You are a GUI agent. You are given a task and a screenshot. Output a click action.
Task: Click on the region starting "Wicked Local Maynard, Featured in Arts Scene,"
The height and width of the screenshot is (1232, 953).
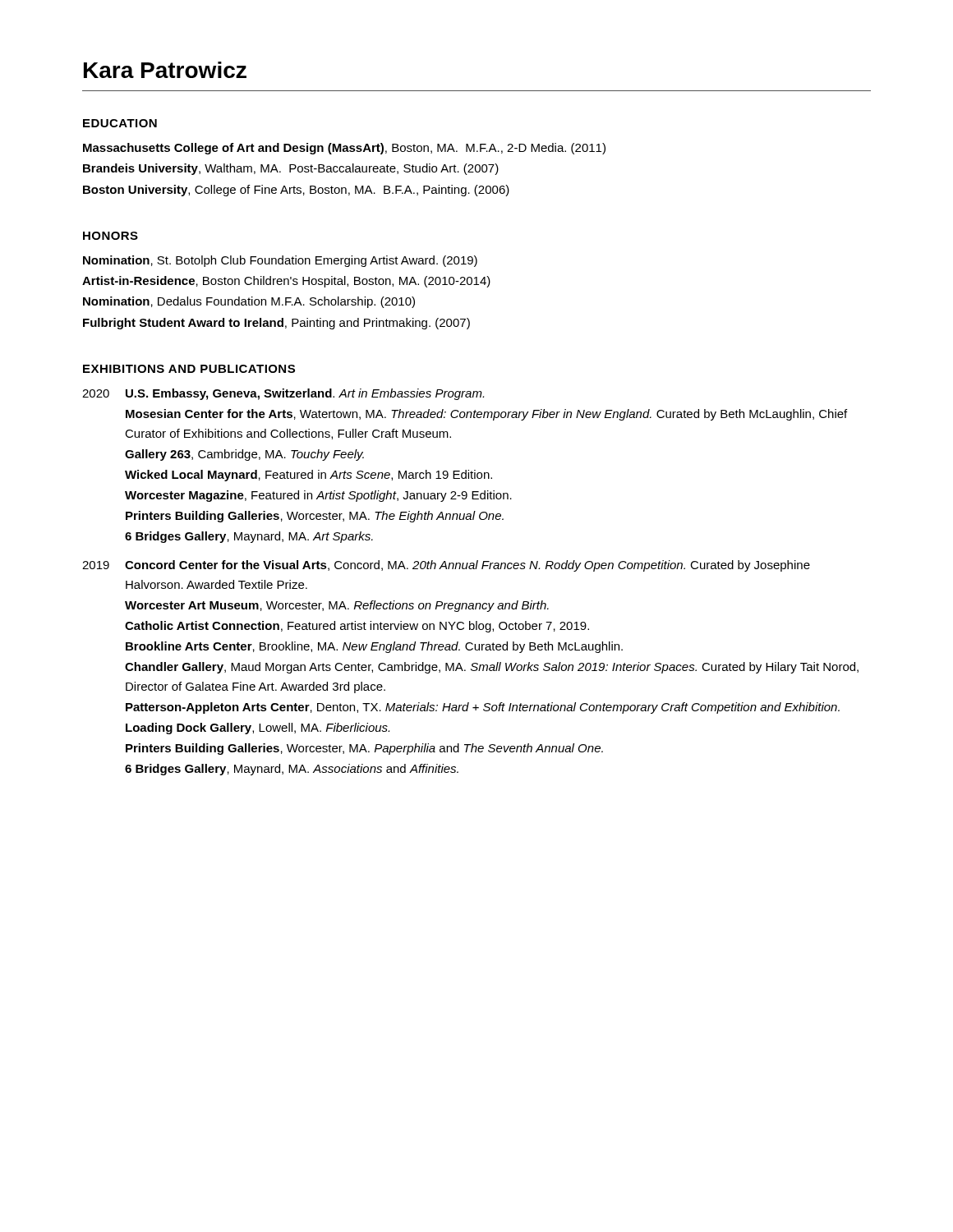click(x=498, y=475)
